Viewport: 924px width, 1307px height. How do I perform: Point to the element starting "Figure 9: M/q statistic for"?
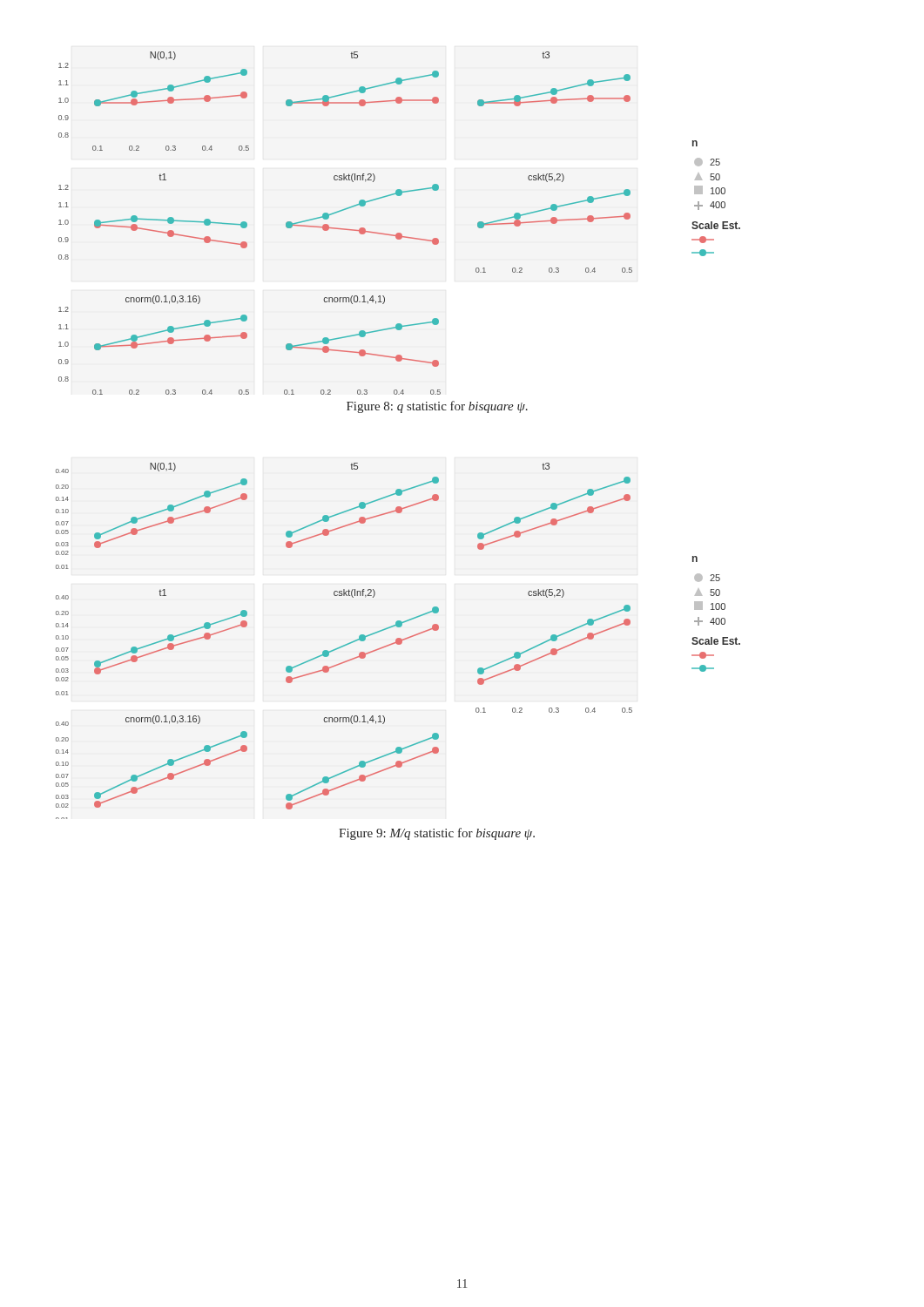tap(437, 833)
